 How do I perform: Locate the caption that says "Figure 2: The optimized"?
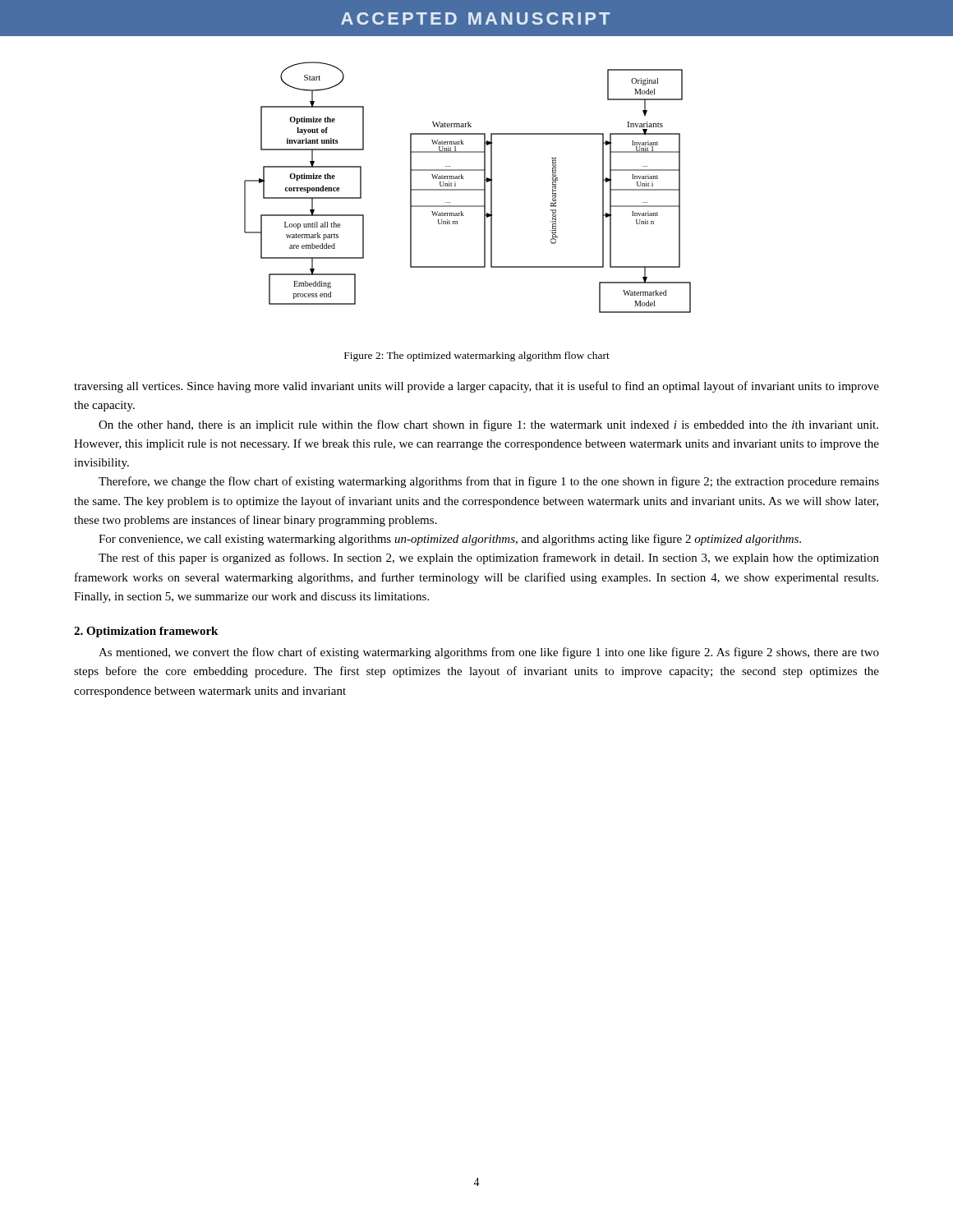pyautogui.click(x=476, y=355)
